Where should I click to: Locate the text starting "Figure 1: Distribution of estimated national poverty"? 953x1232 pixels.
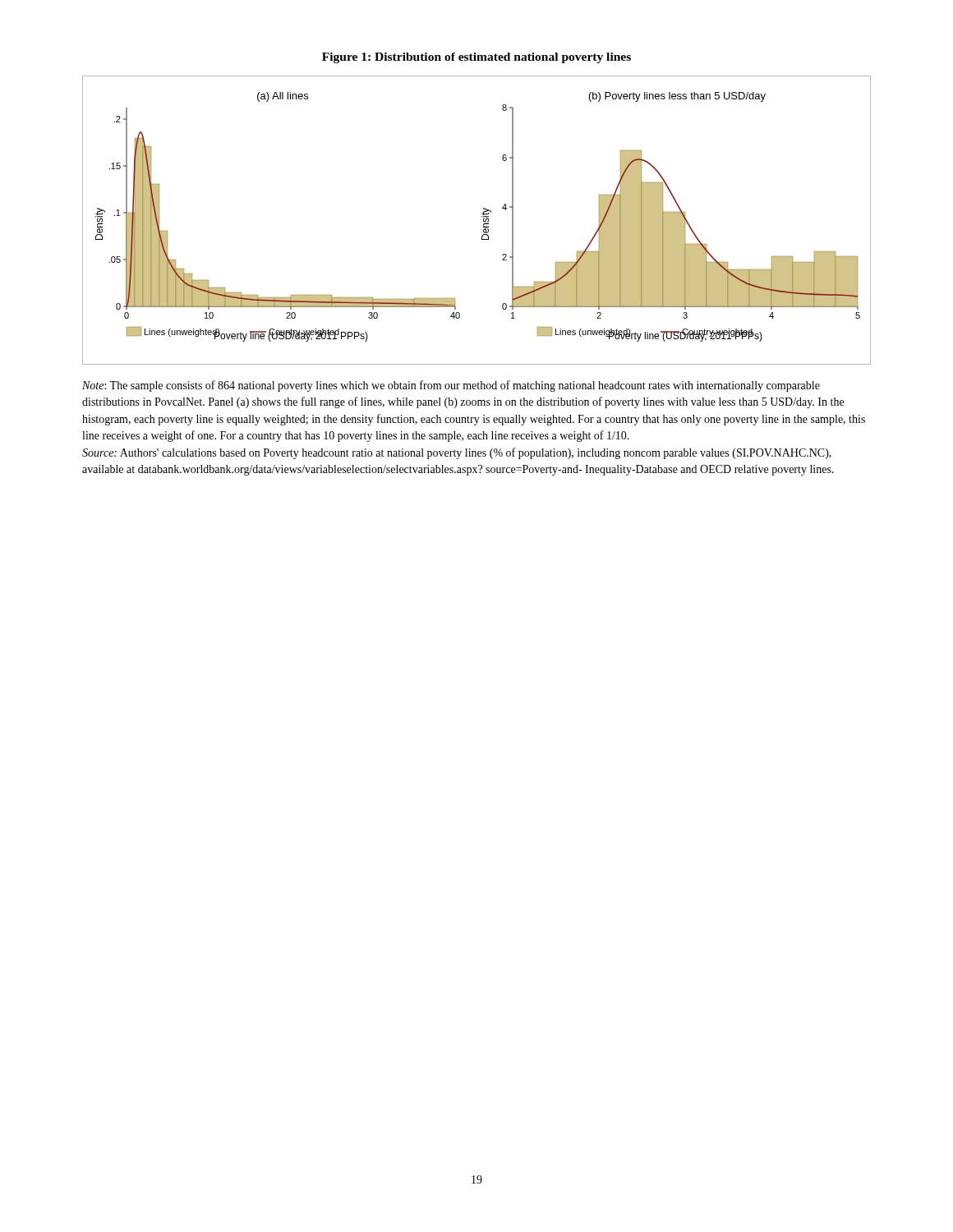[476, 56]
